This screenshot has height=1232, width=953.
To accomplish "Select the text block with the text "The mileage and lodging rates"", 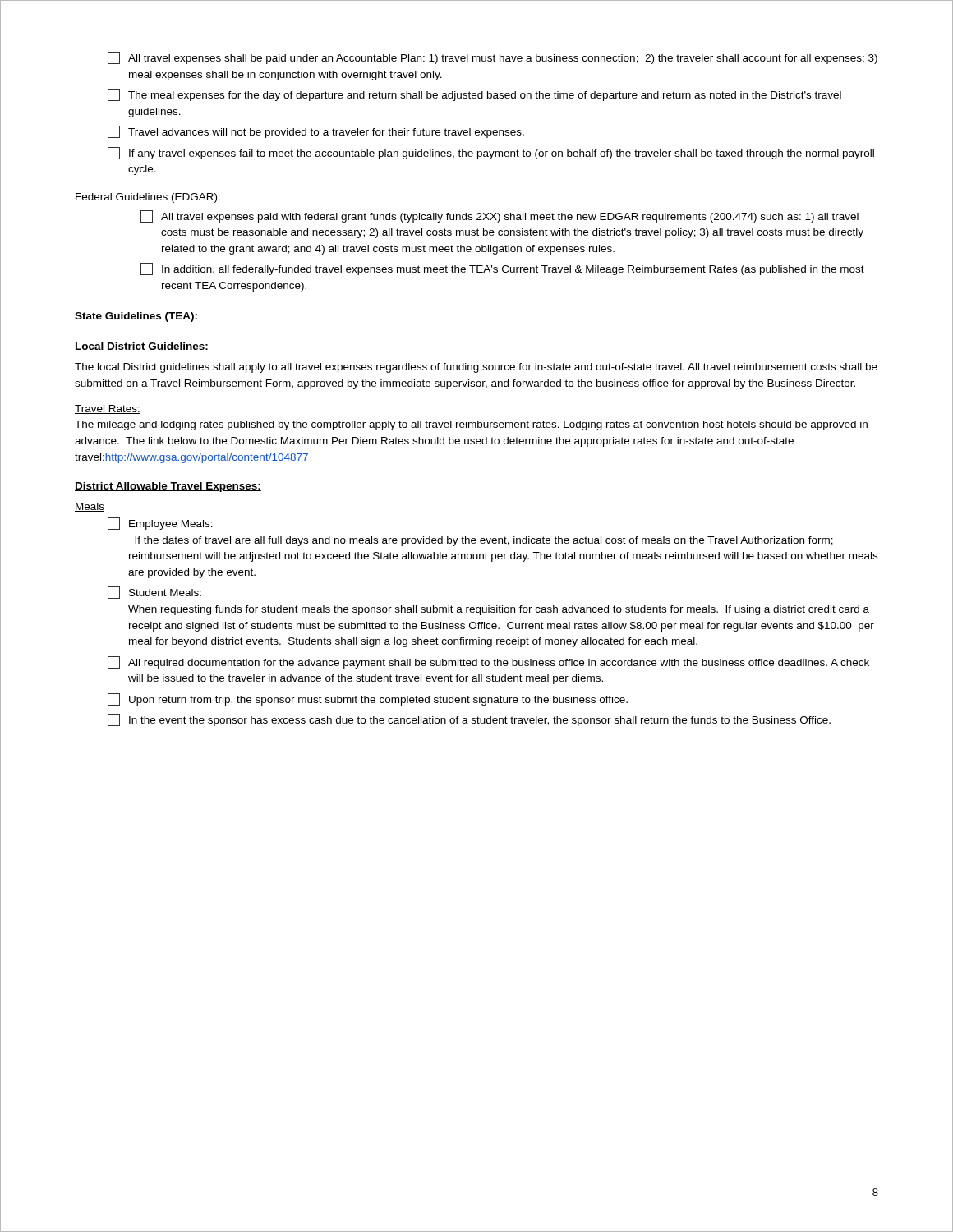I will 471,441.
